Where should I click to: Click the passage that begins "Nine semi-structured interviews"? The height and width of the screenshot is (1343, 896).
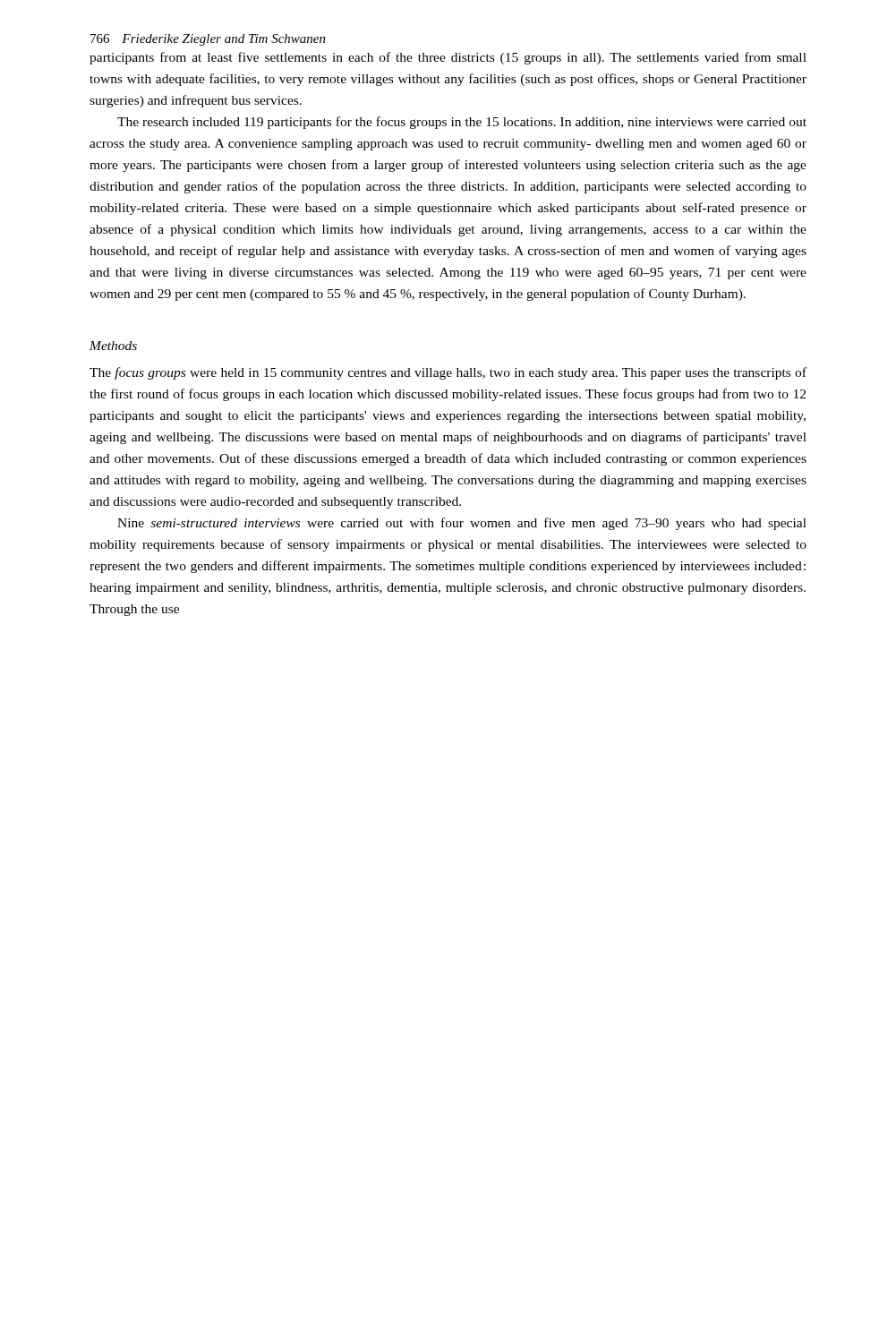(x=448, y=566)
